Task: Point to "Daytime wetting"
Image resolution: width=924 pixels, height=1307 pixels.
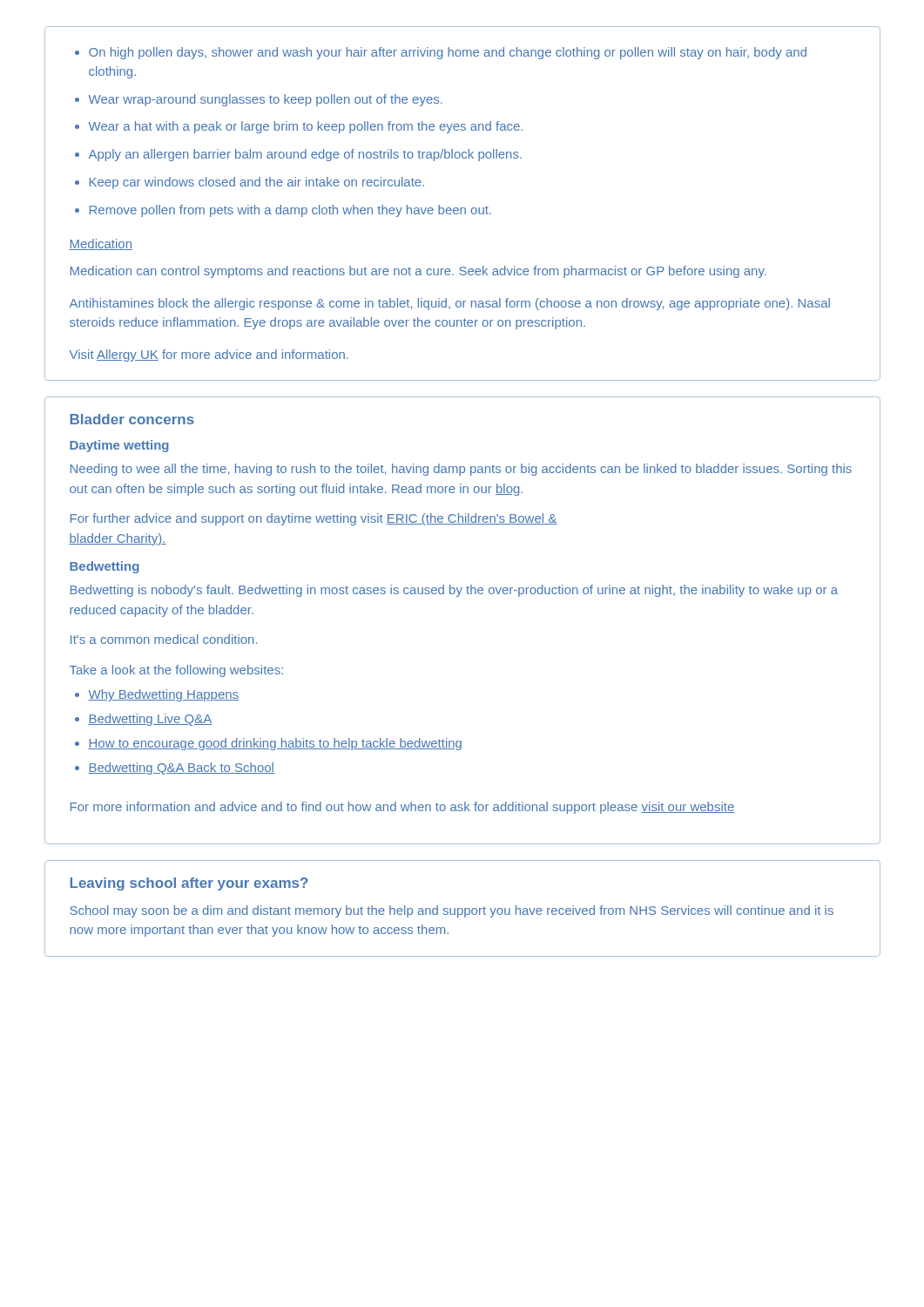Action: click(119, 446)
